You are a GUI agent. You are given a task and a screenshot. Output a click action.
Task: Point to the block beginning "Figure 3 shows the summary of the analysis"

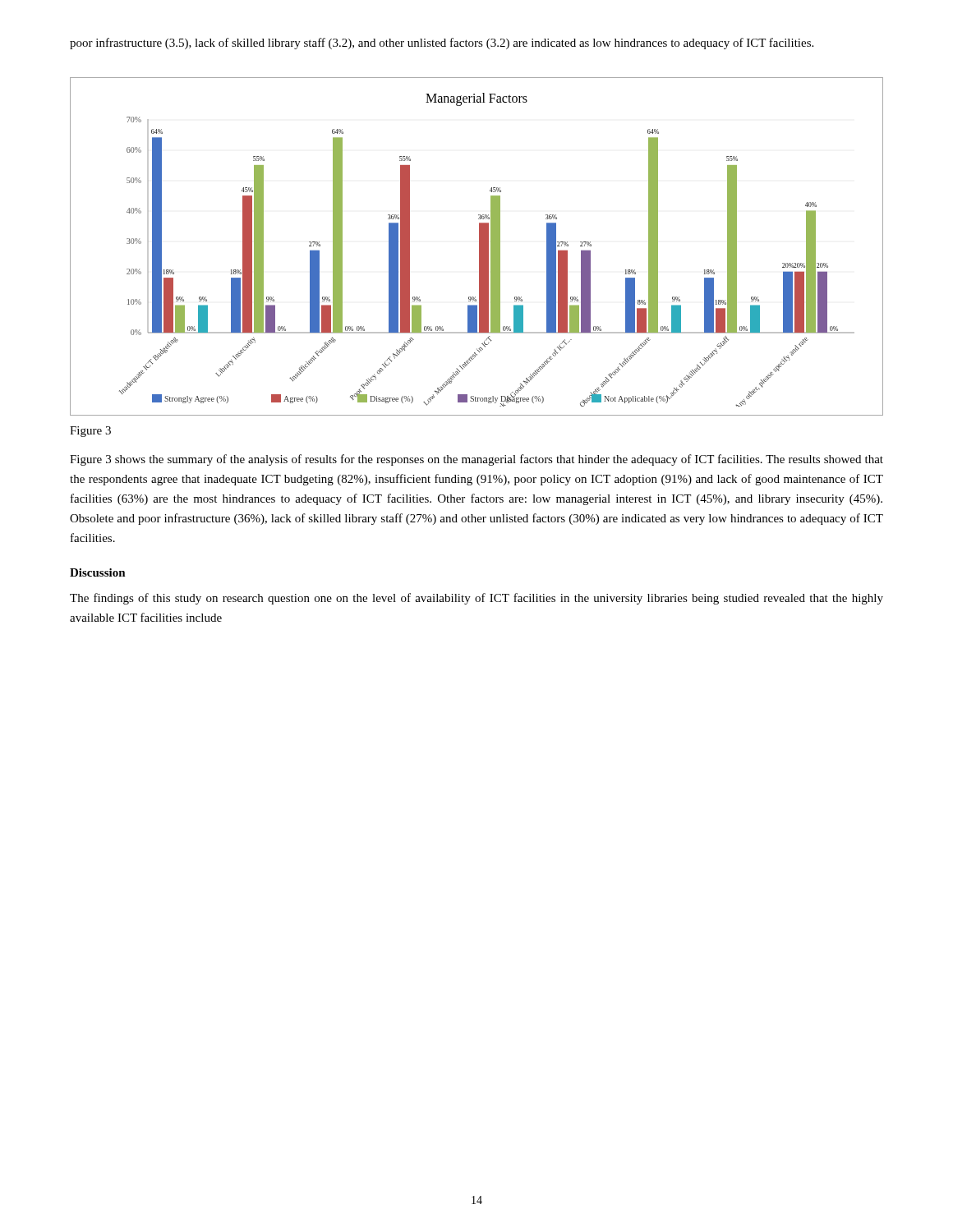(x=476, y=499)
